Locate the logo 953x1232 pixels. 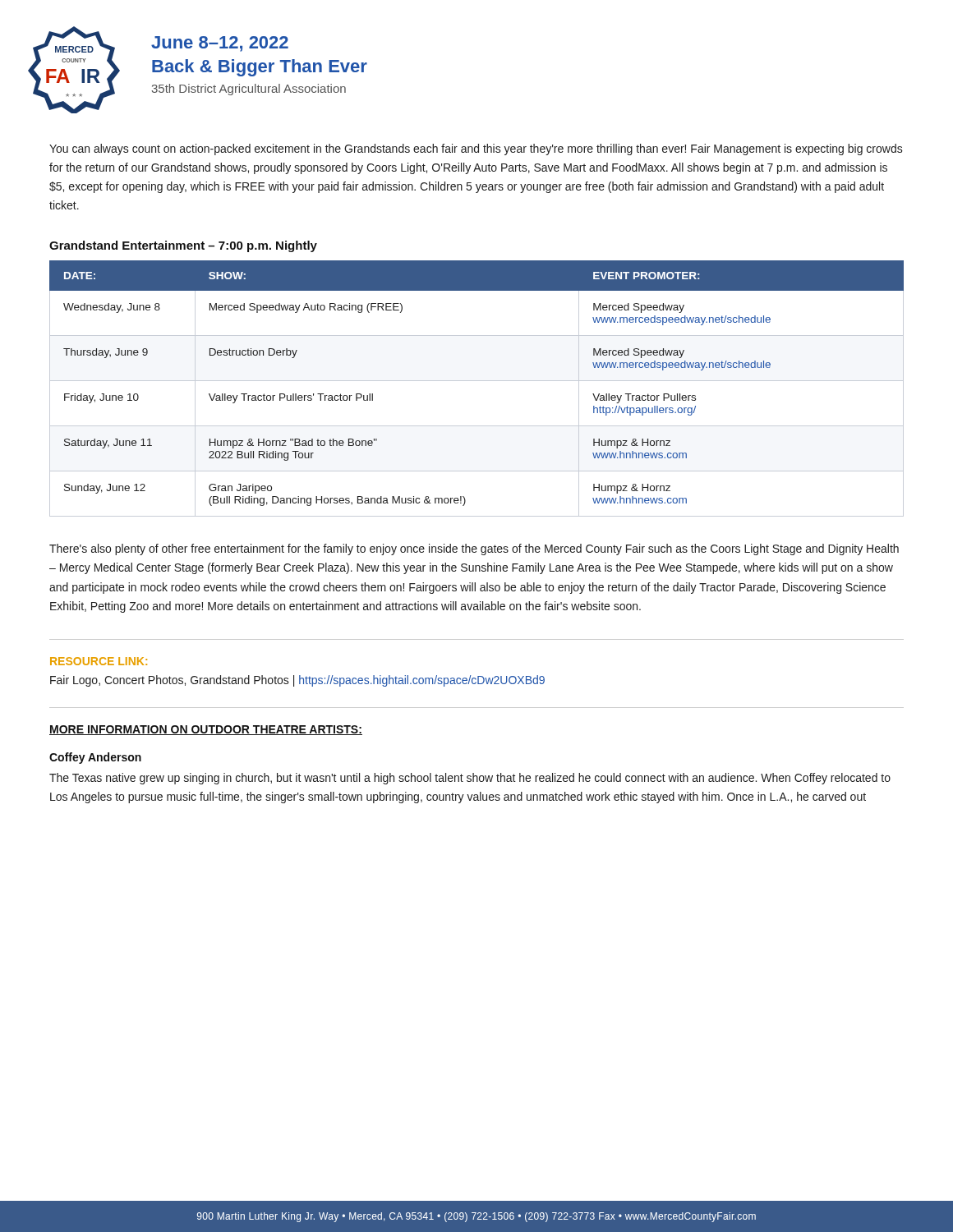click(x=78, y=69)
